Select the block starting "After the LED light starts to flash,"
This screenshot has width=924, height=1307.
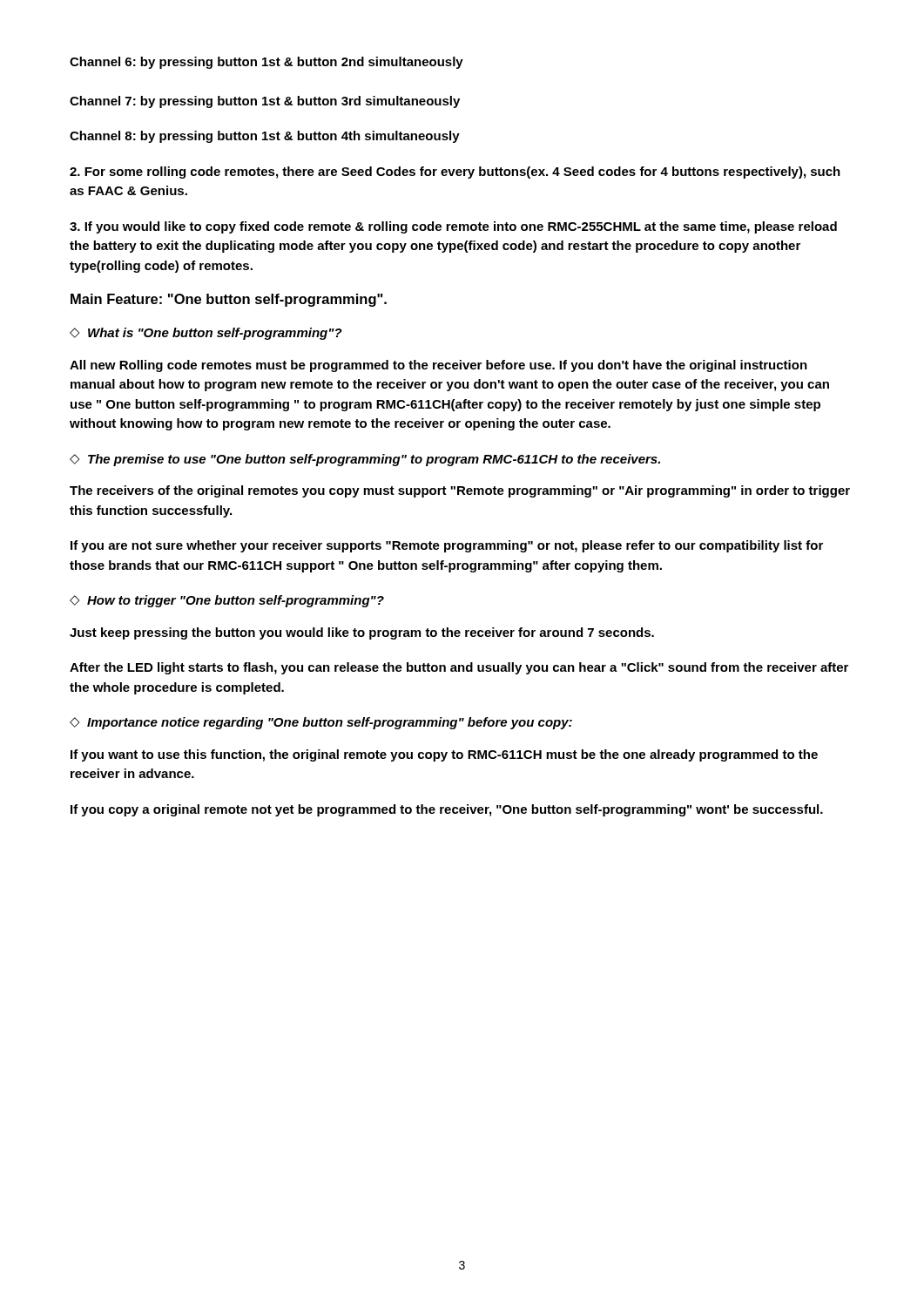tap(459, 677)
